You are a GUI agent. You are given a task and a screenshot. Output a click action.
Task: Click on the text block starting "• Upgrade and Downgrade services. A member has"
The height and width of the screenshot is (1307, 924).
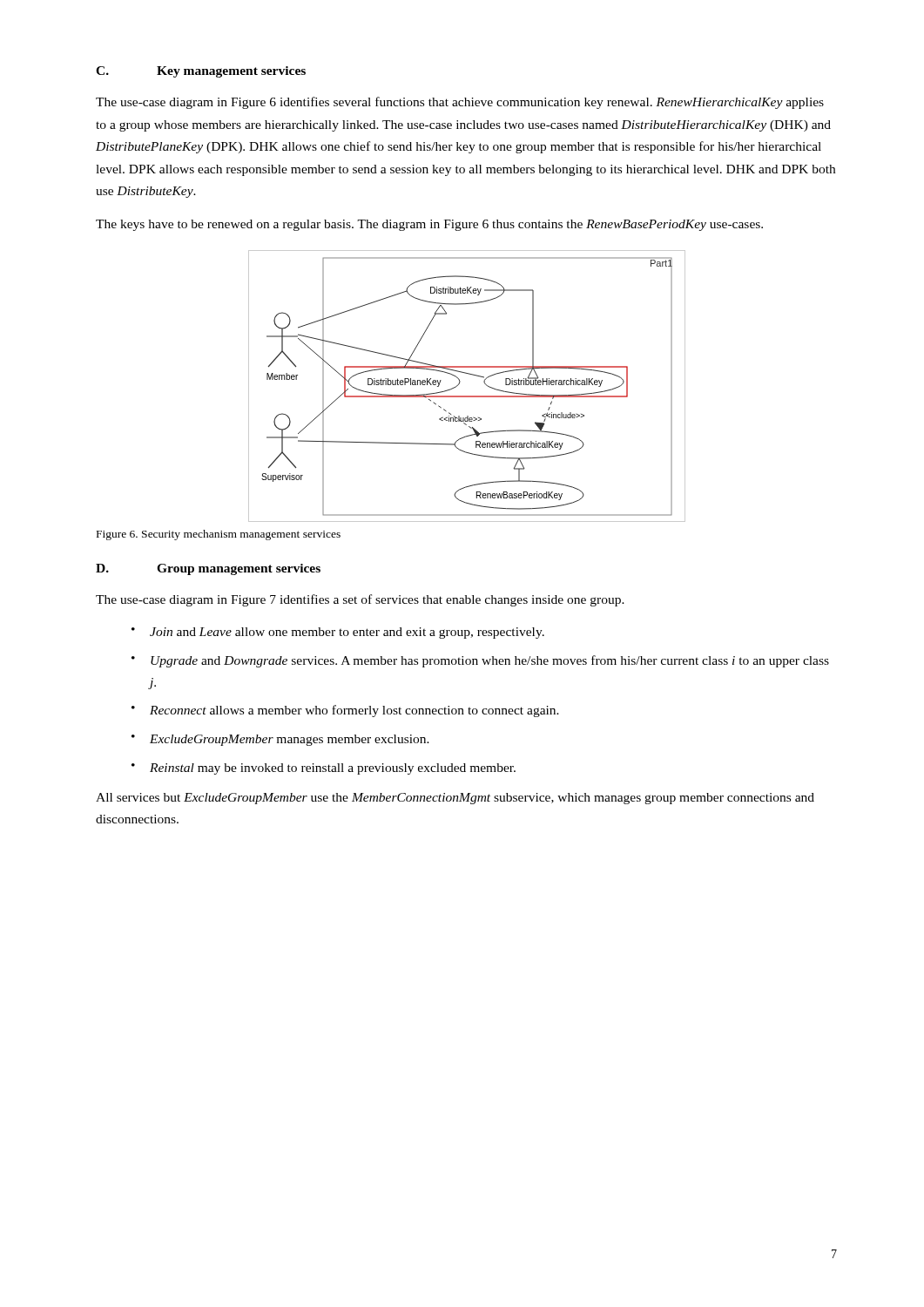click(x=484, y=671)
